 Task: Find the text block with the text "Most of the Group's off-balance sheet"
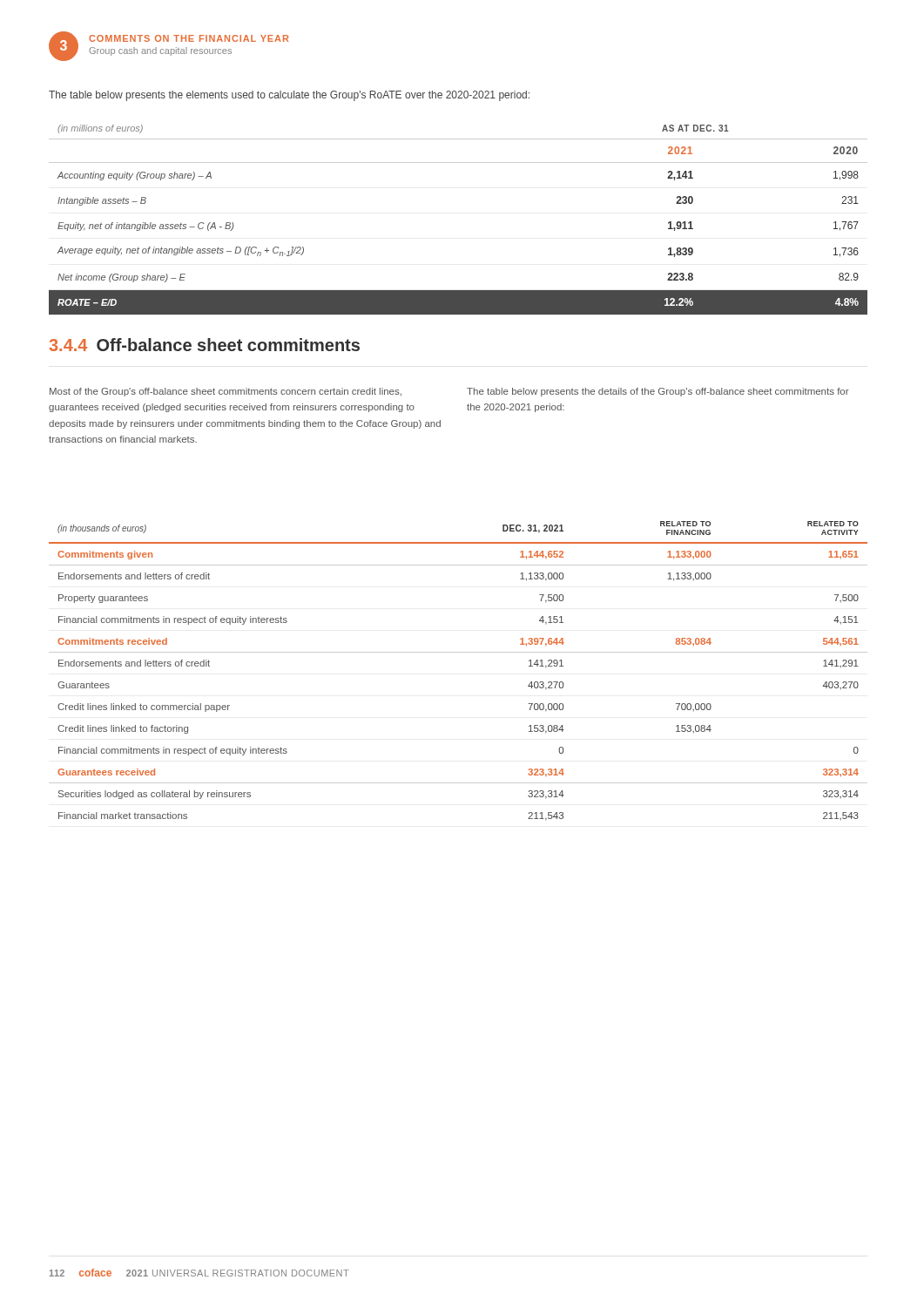245,415
